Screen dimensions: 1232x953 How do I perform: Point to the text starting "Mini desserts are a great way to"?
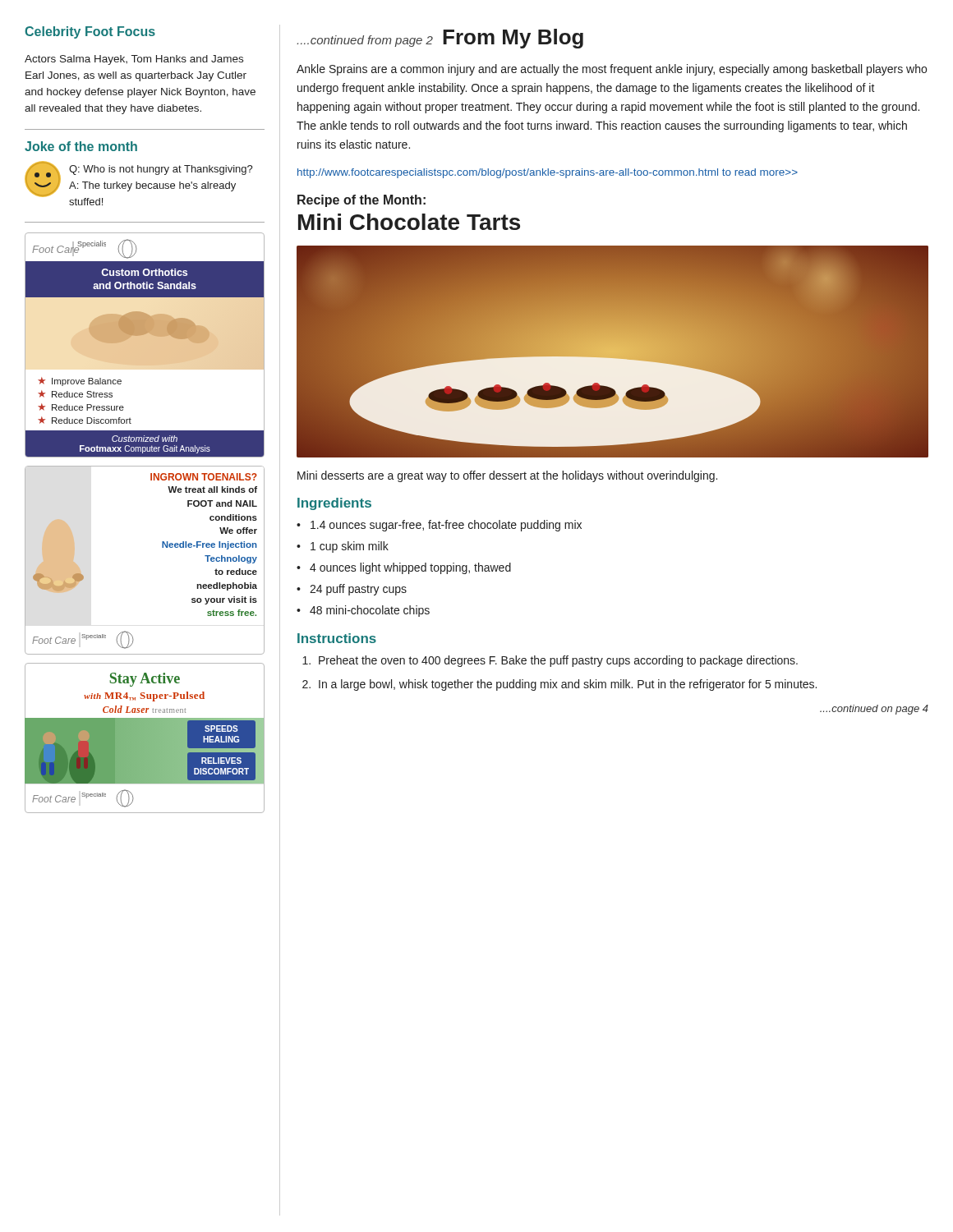pos(612,476)
